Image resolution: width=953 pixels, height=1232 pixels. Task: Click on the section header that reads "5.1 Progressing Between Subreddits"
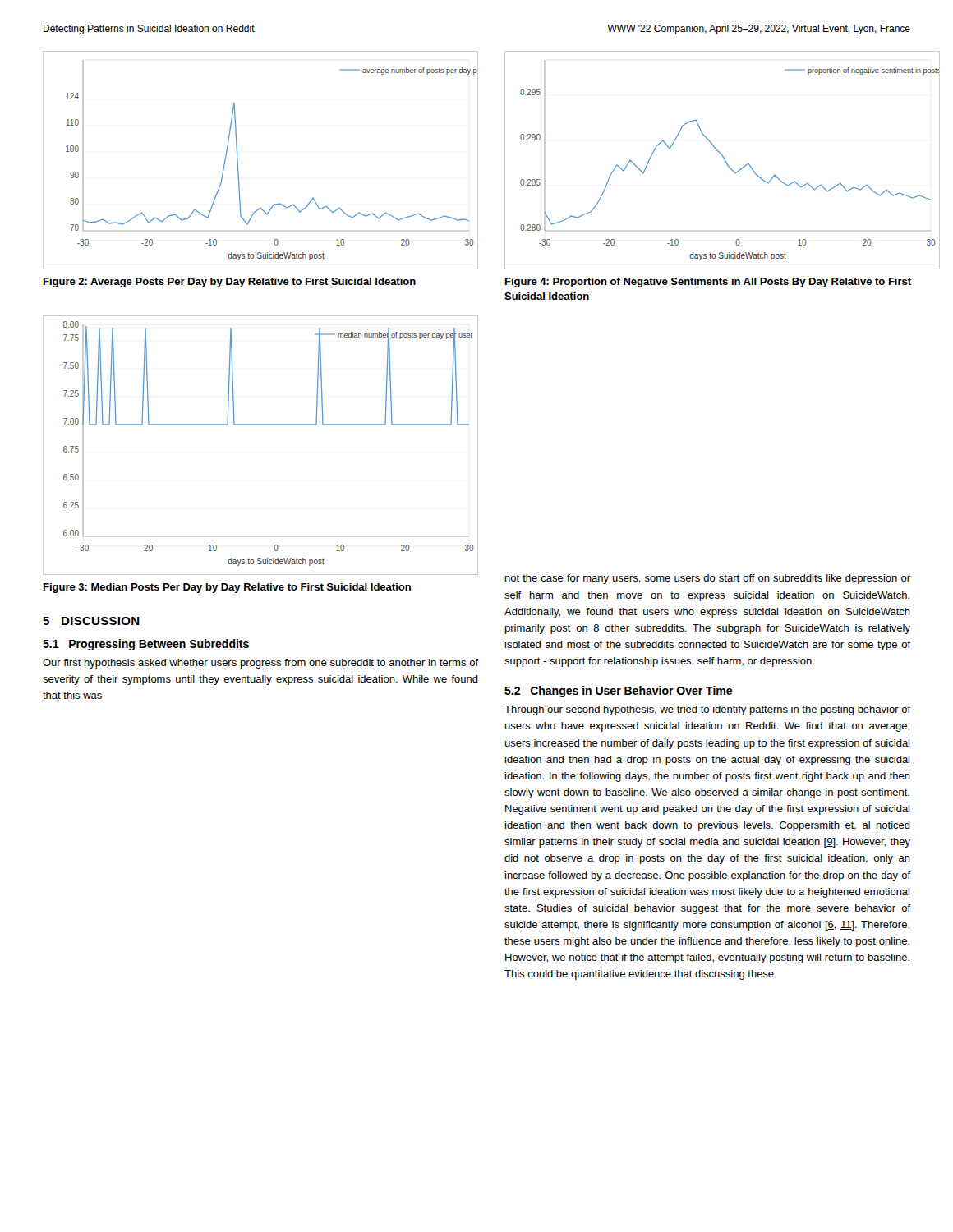[x=146, y=644]
